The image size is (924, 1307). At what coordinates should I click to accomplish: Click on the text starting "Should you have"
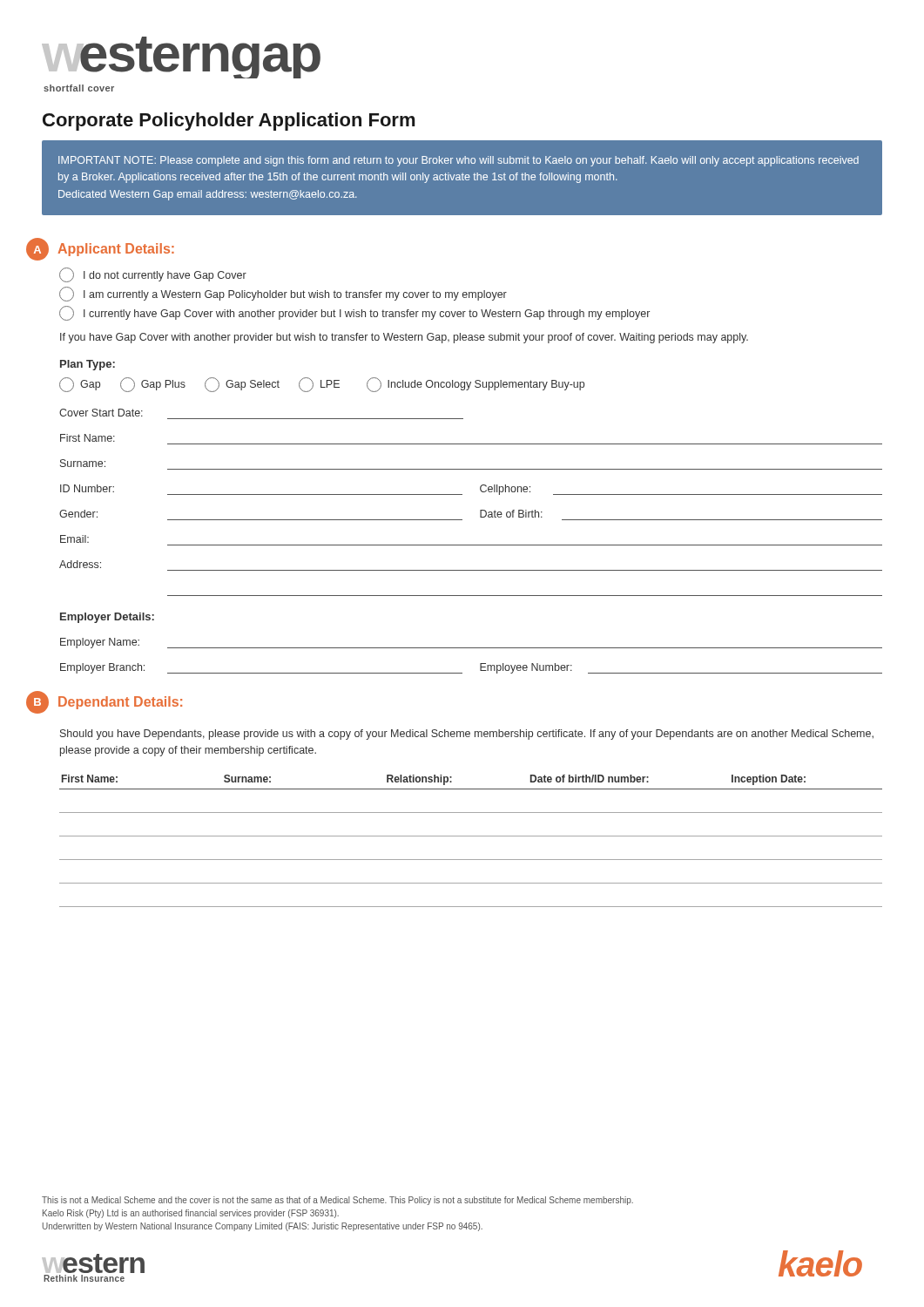click(467, 742)
